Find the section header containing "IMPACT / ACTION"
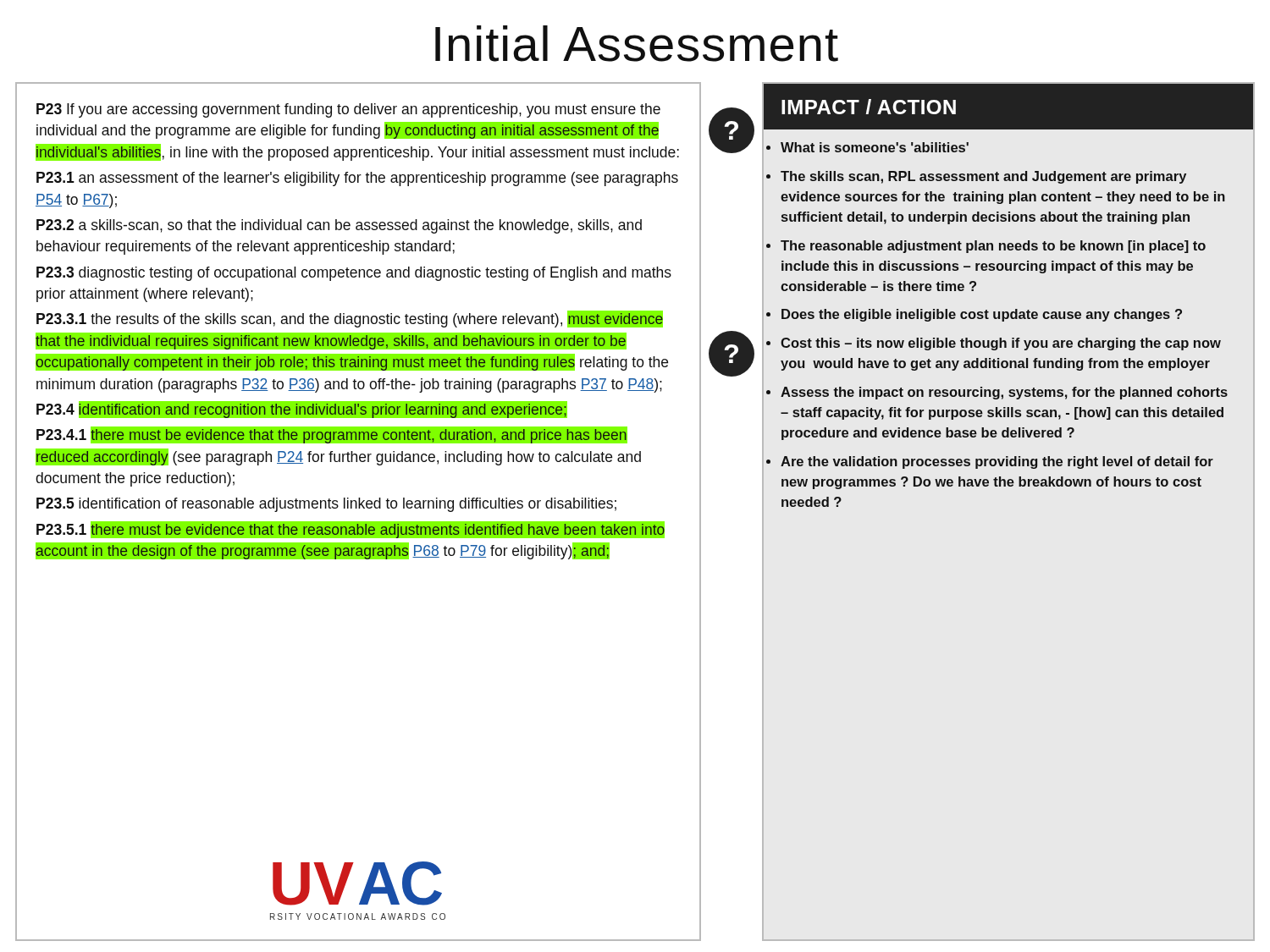Screen dimensions: 952x1270 coord(869,107)
